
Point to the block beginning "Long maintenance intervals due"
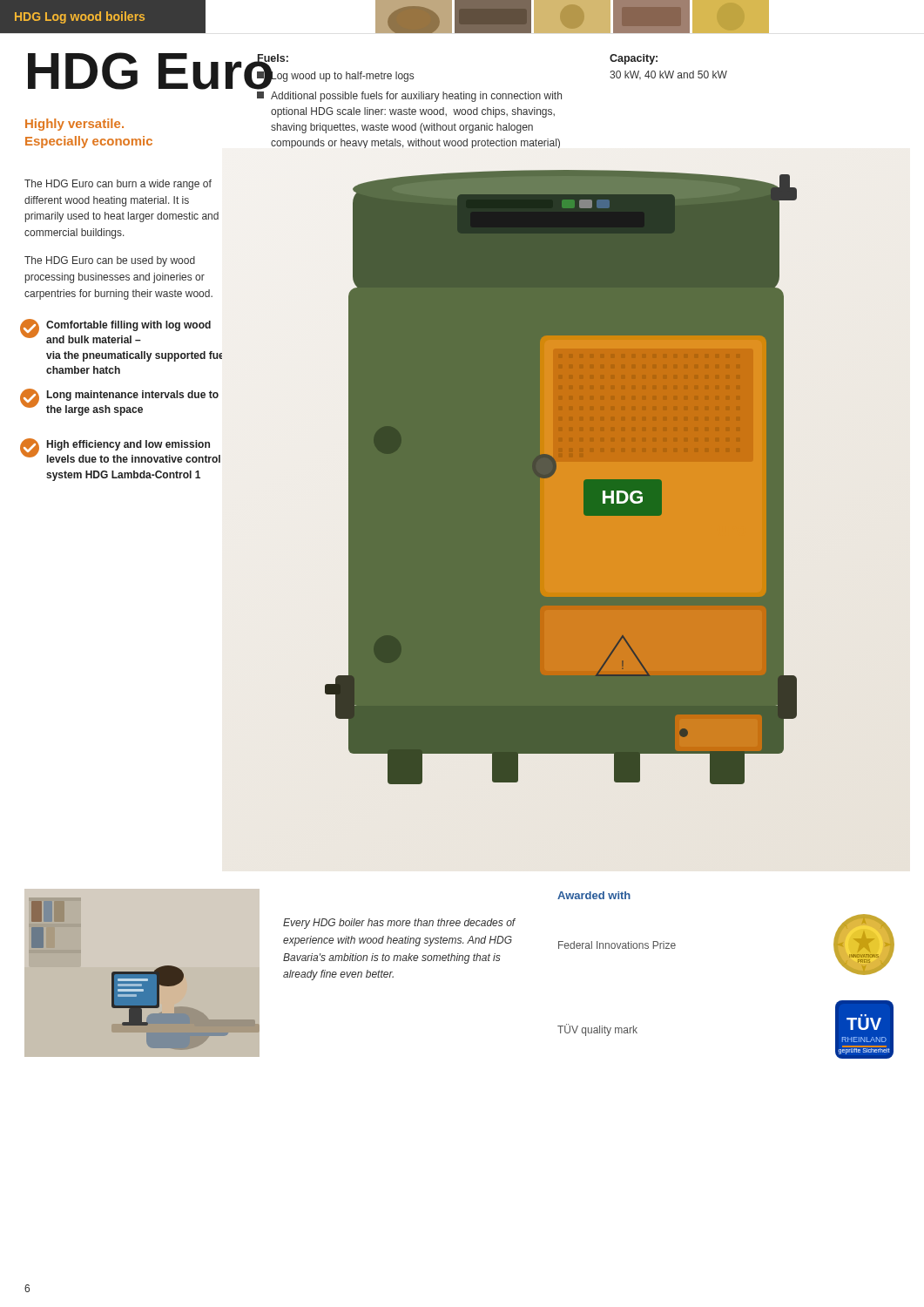pos(124,403)
